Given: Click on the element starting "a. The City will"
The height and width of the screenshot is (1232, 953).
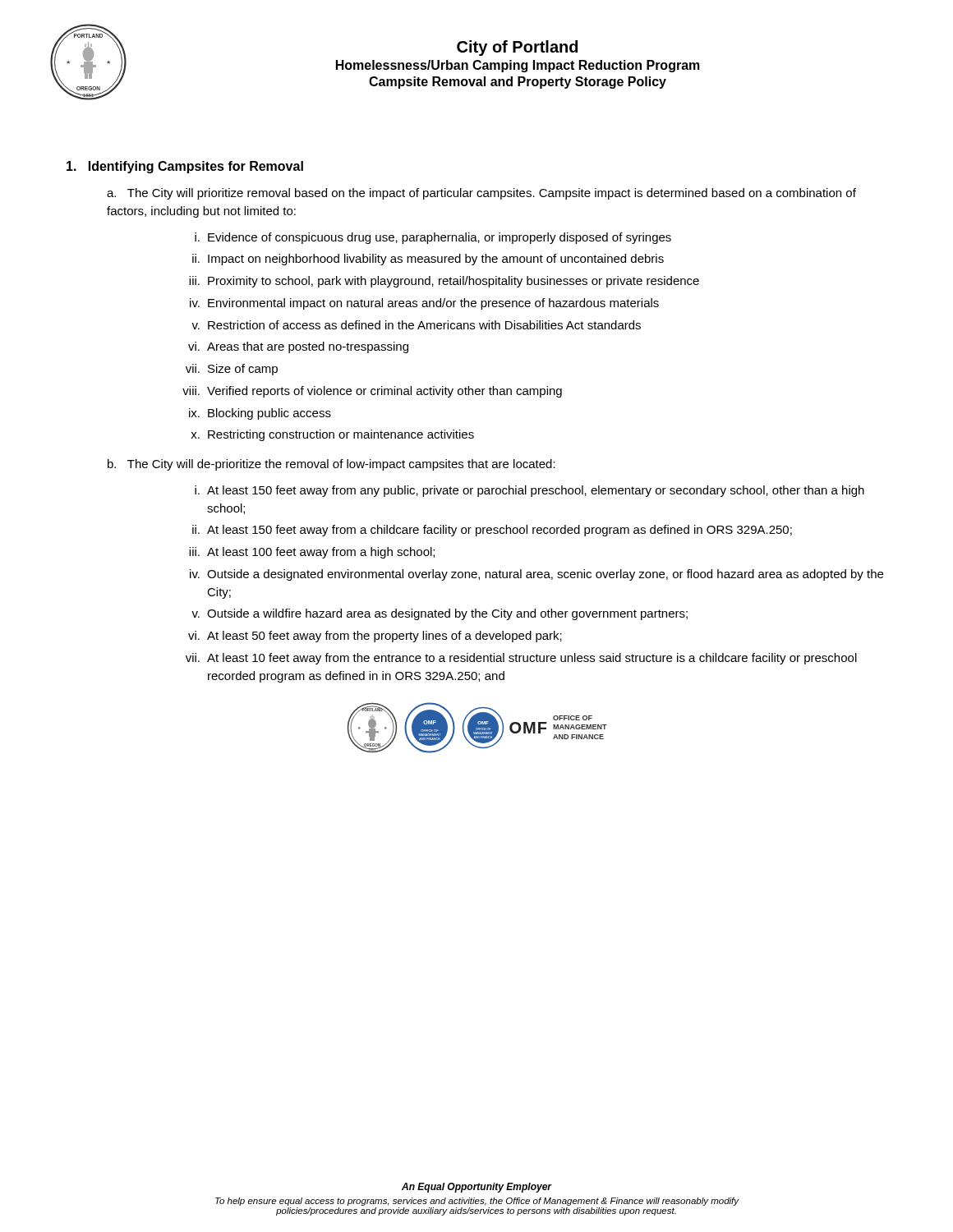Looking at the screenshot, I should [481, 202].
